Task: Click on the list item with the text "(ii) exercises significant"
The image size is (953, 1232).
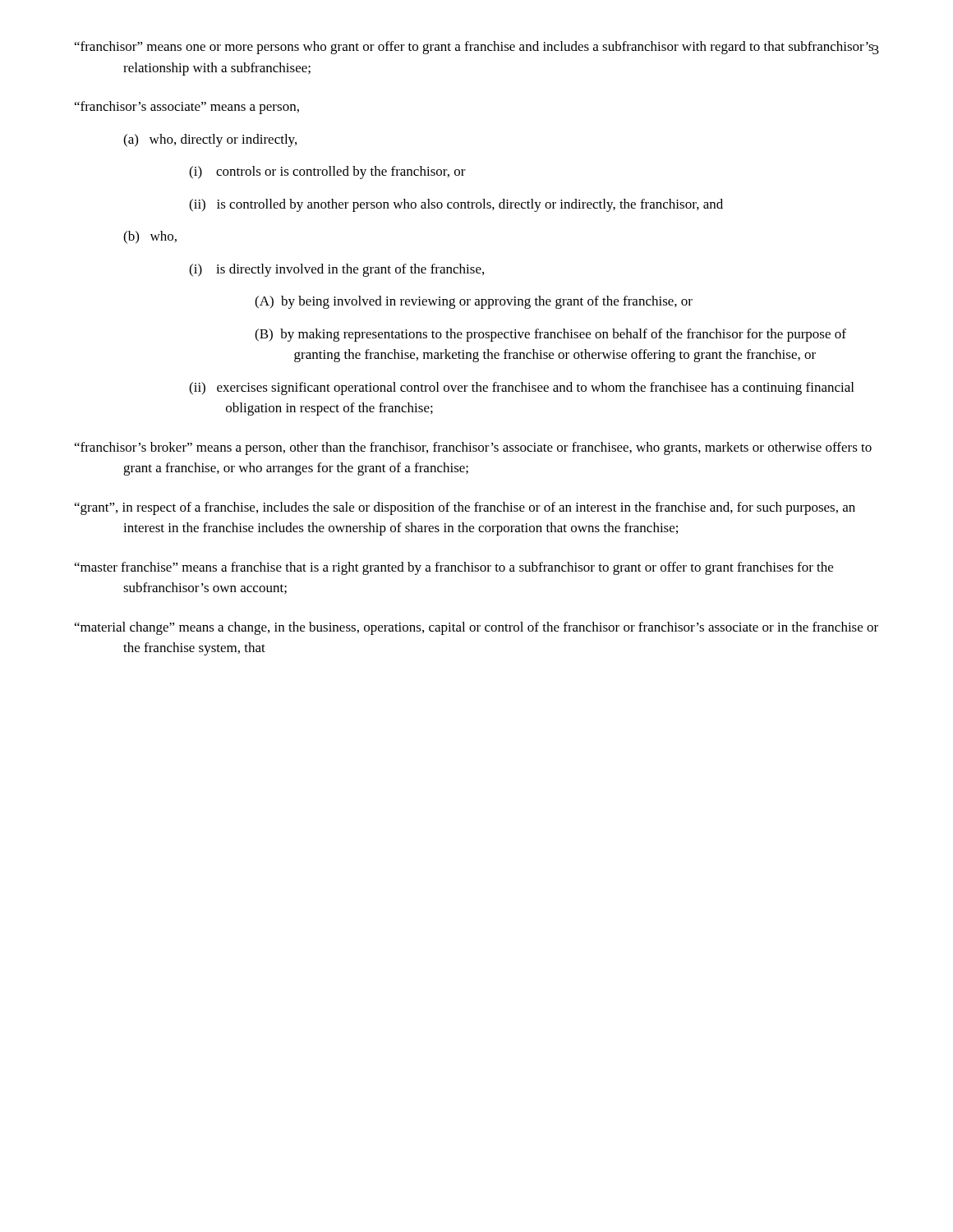Action: tap(522, 397)
